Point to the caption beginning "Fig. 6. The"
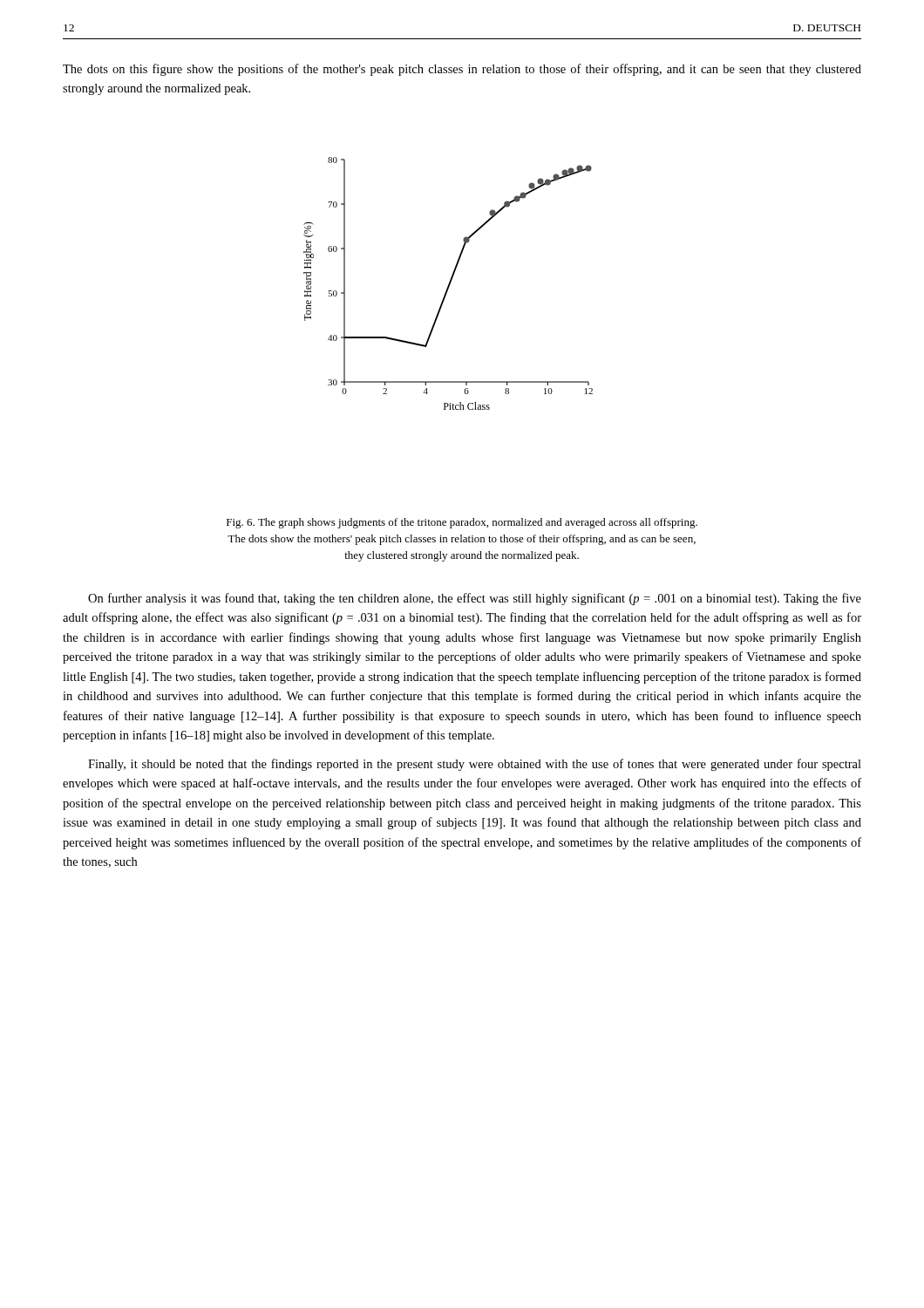 click(x=462, y=538)
